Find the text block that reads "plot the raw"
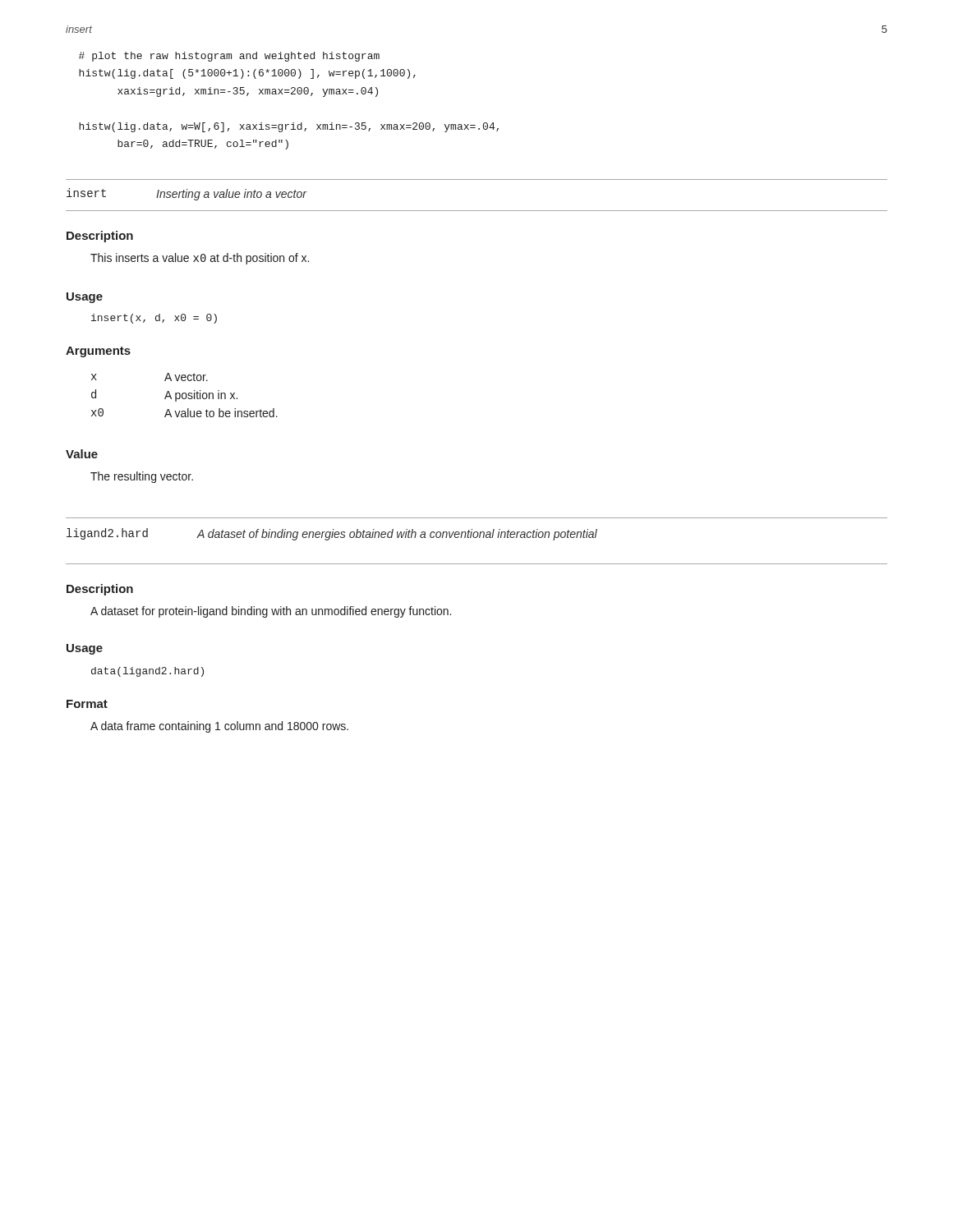 click(x=229, y=57)
